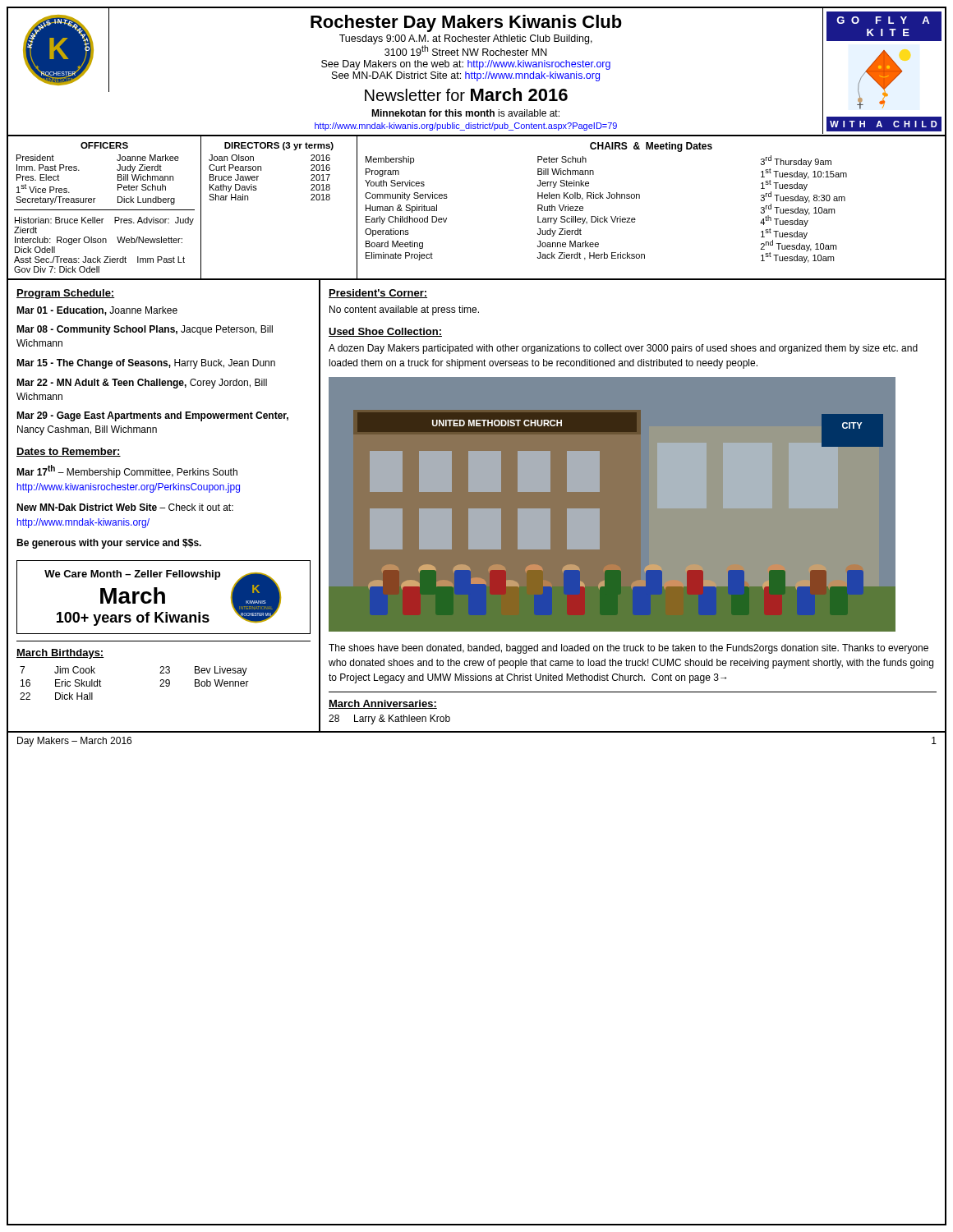Point to the block beginning "CHAIRS & Meeting Dates"

click(x=651, y=202)
